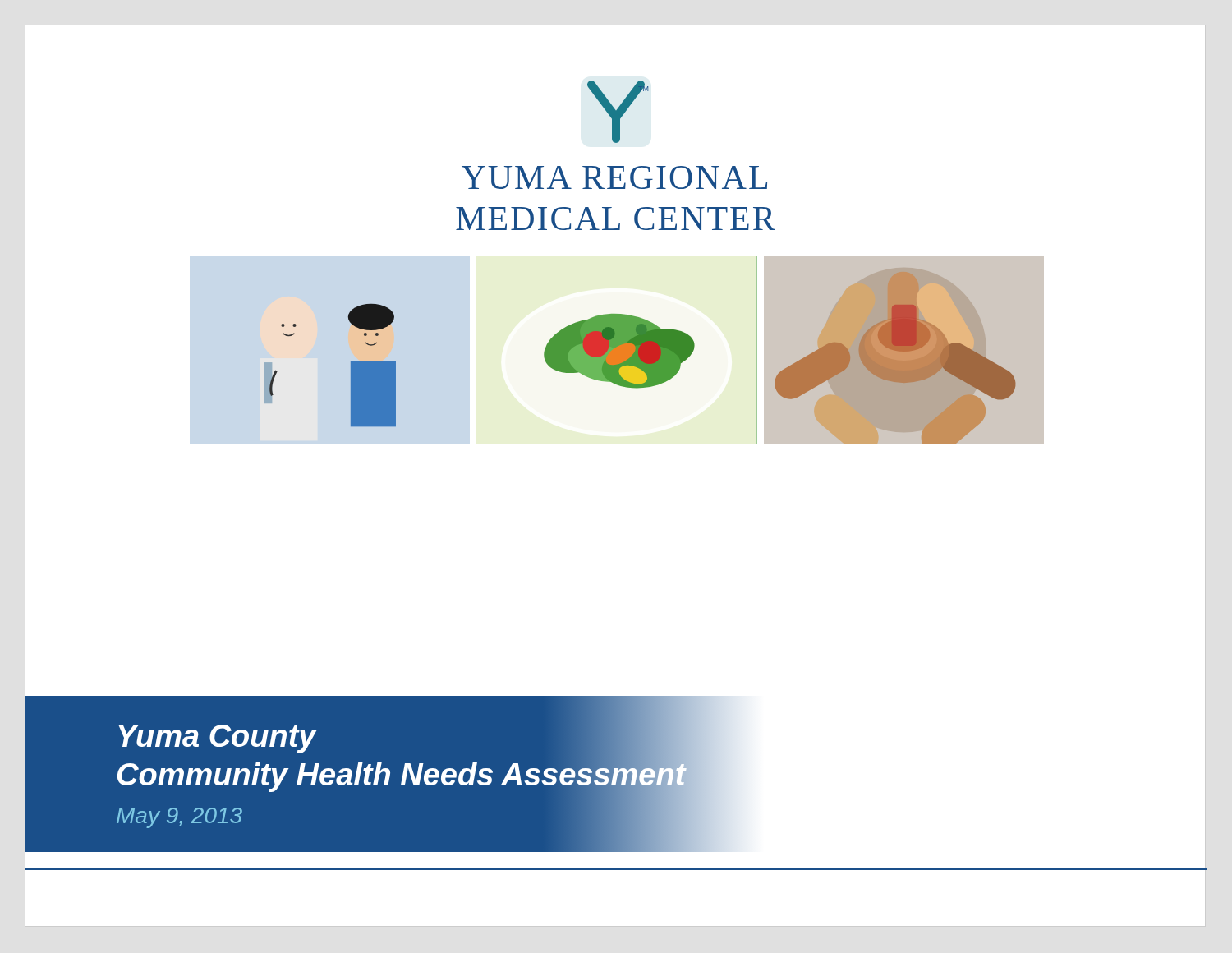Locate the photo
Screen dimensions: 953x1232
click(617, 350)
